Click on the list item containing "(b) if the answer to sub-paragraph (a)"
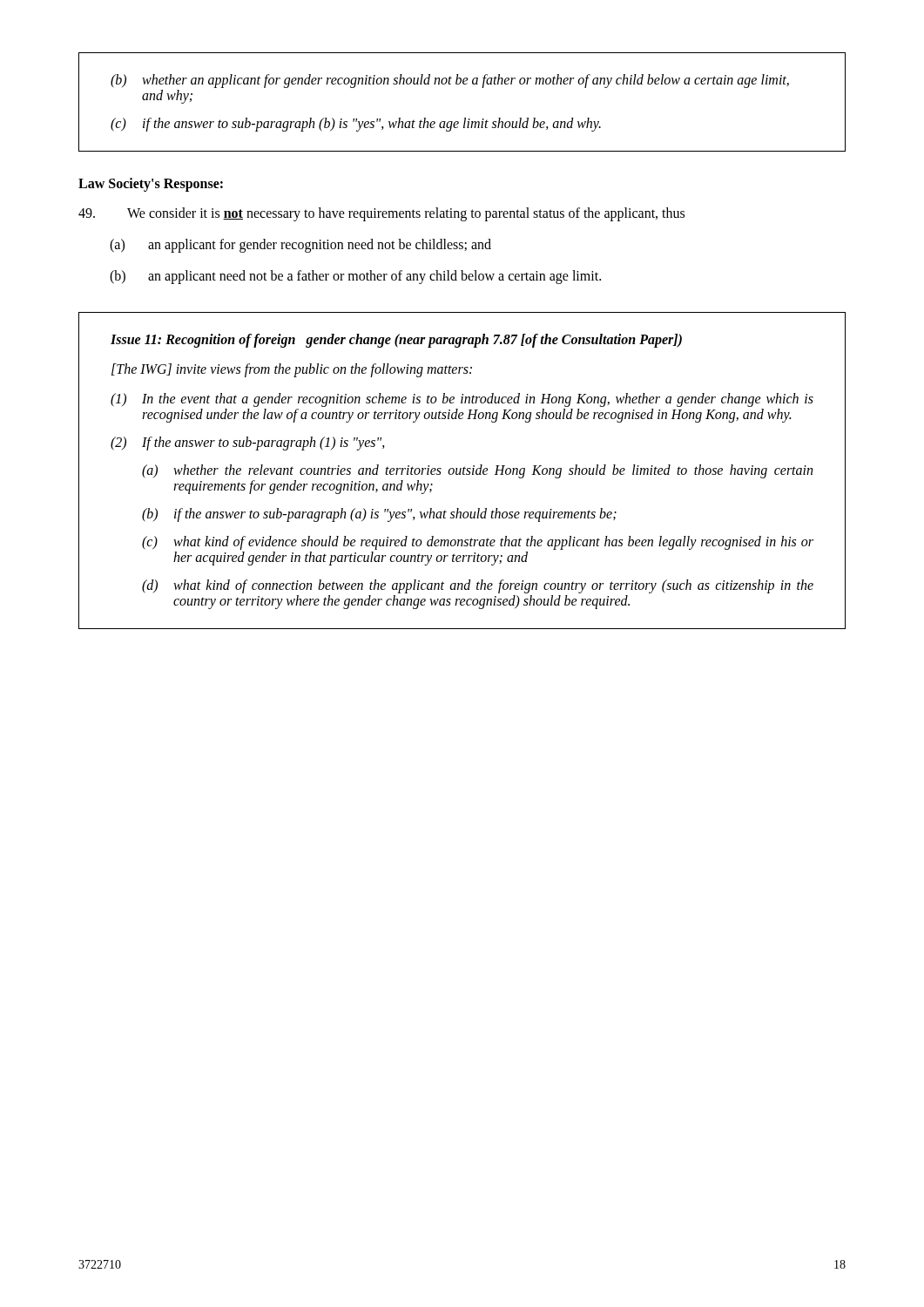 click(478, 514)
